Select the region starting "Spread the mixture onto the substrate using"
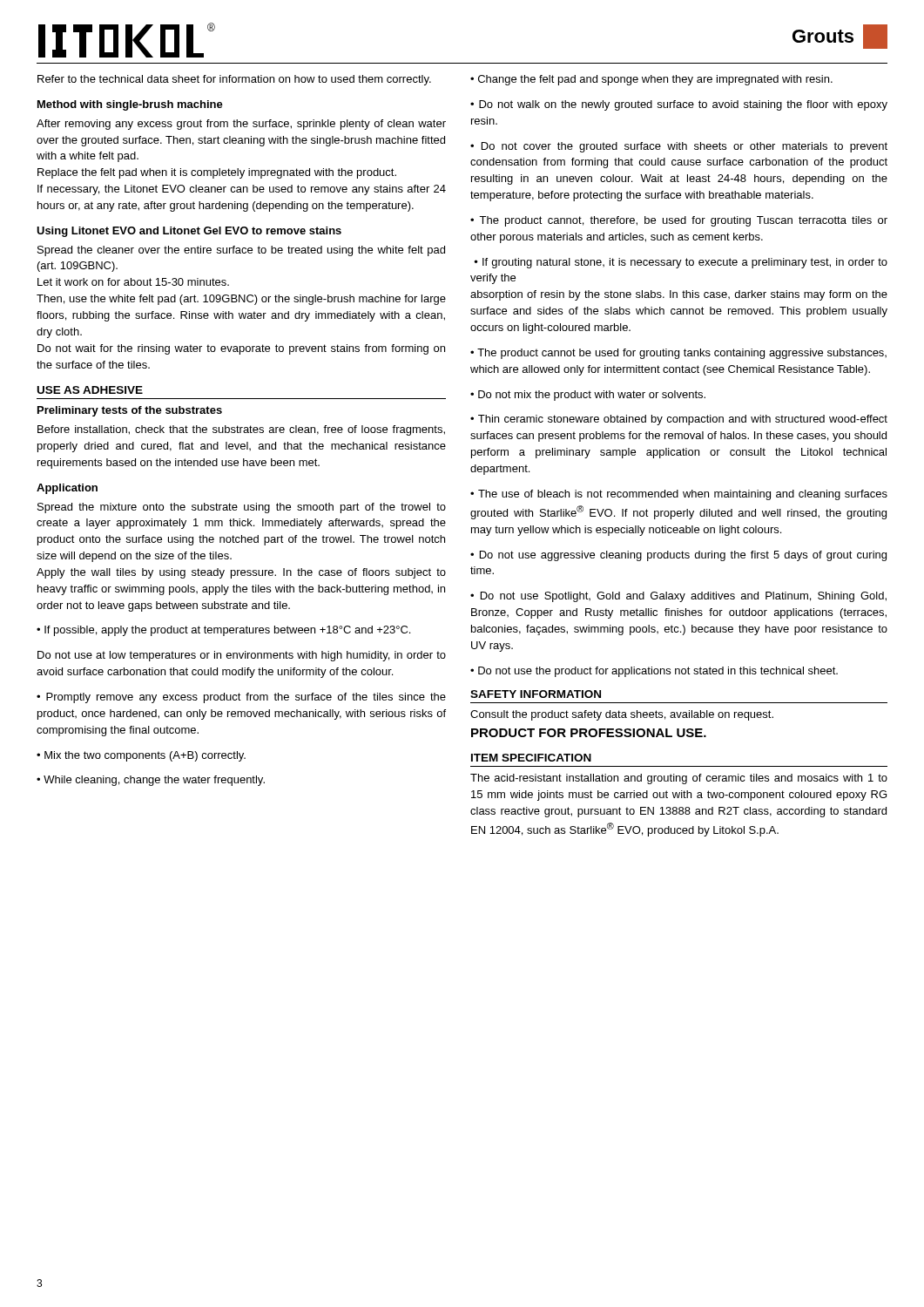 (x=241, y=556)
